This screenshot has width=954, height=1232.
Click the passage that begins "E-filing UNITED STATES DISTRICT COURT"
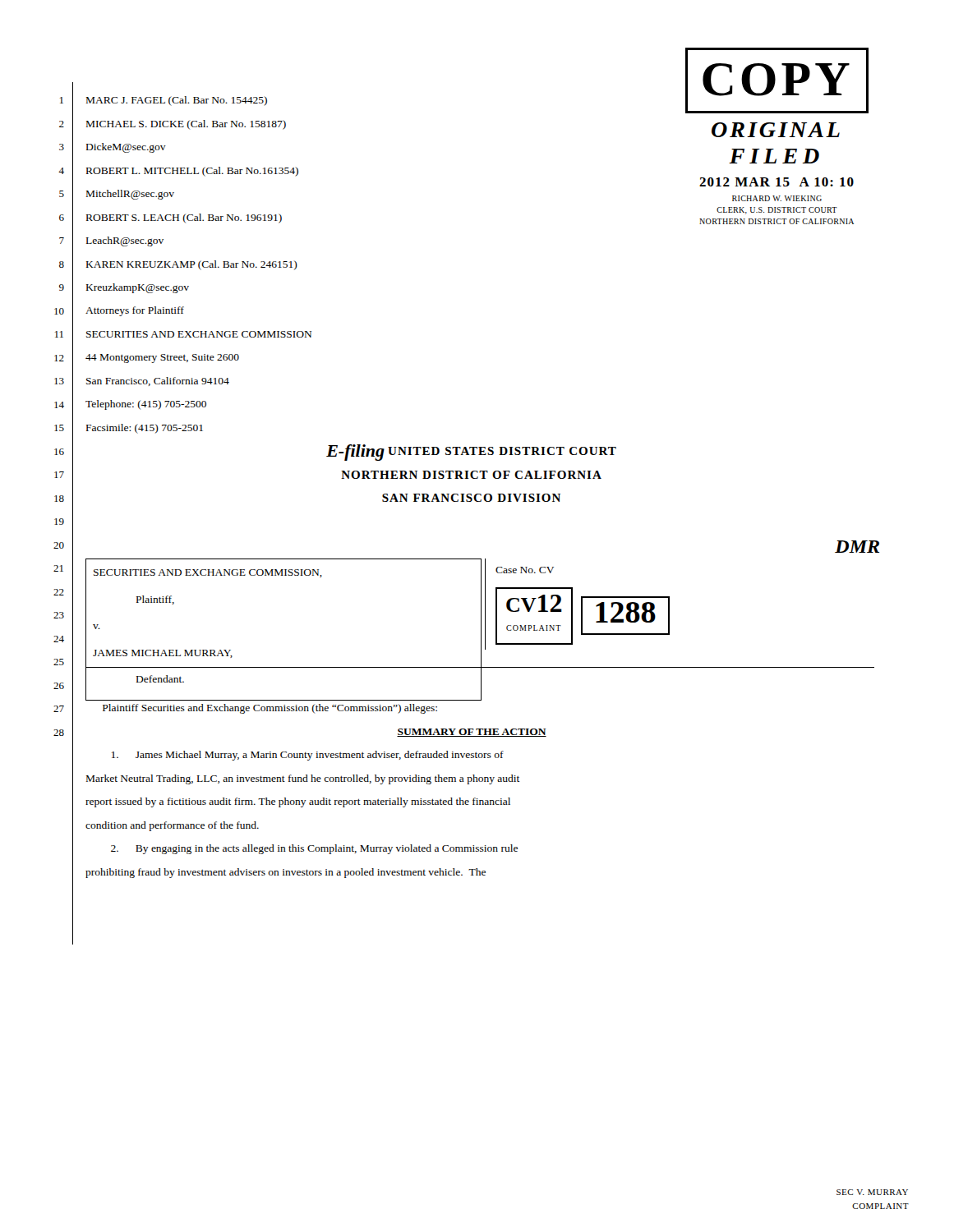(472, 475)
